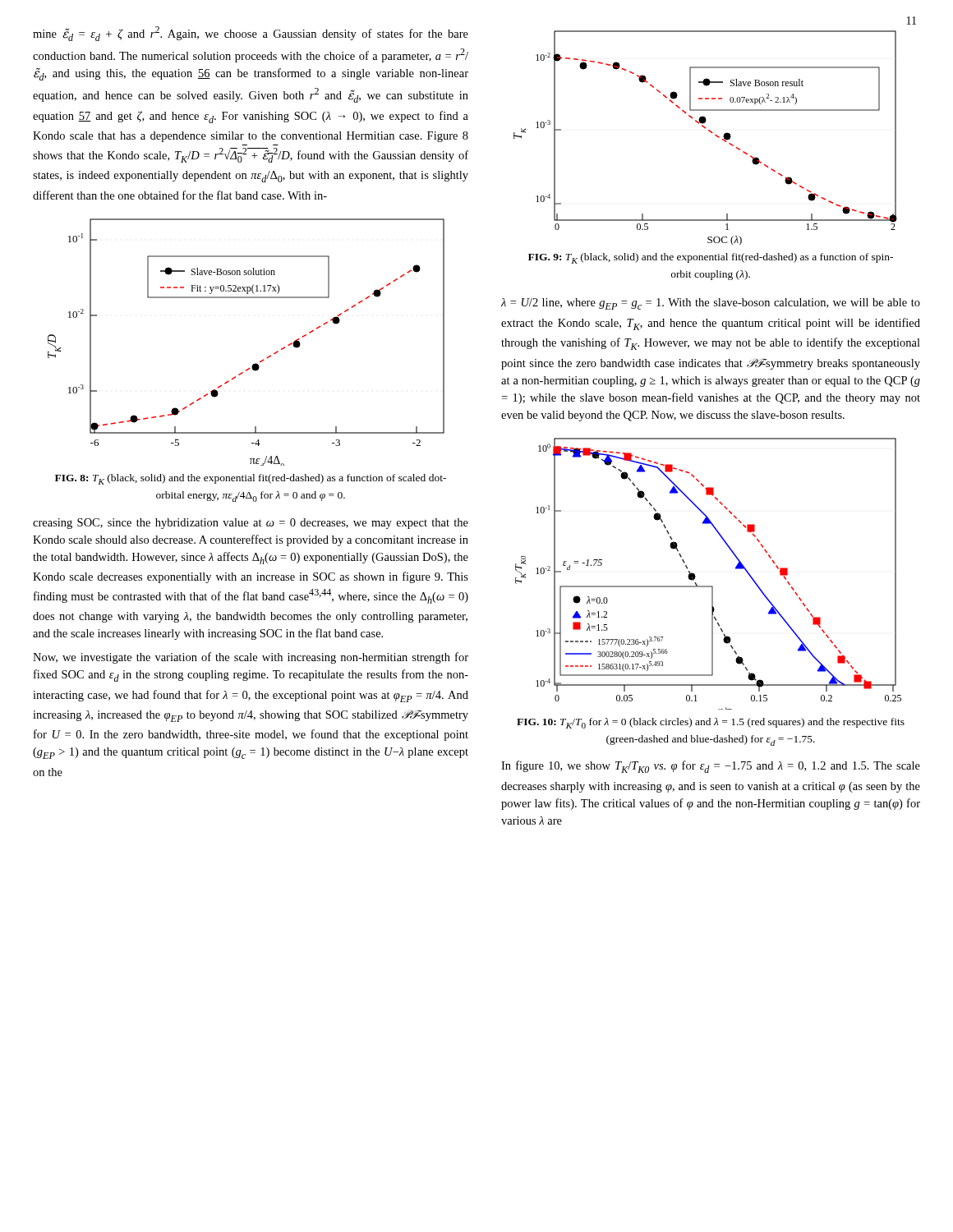This screenshot has height=1232, width=953.
Task: Point to the caption beginning "FIG. 8: TK (black, solid) and"
Action: coord(251,487)
